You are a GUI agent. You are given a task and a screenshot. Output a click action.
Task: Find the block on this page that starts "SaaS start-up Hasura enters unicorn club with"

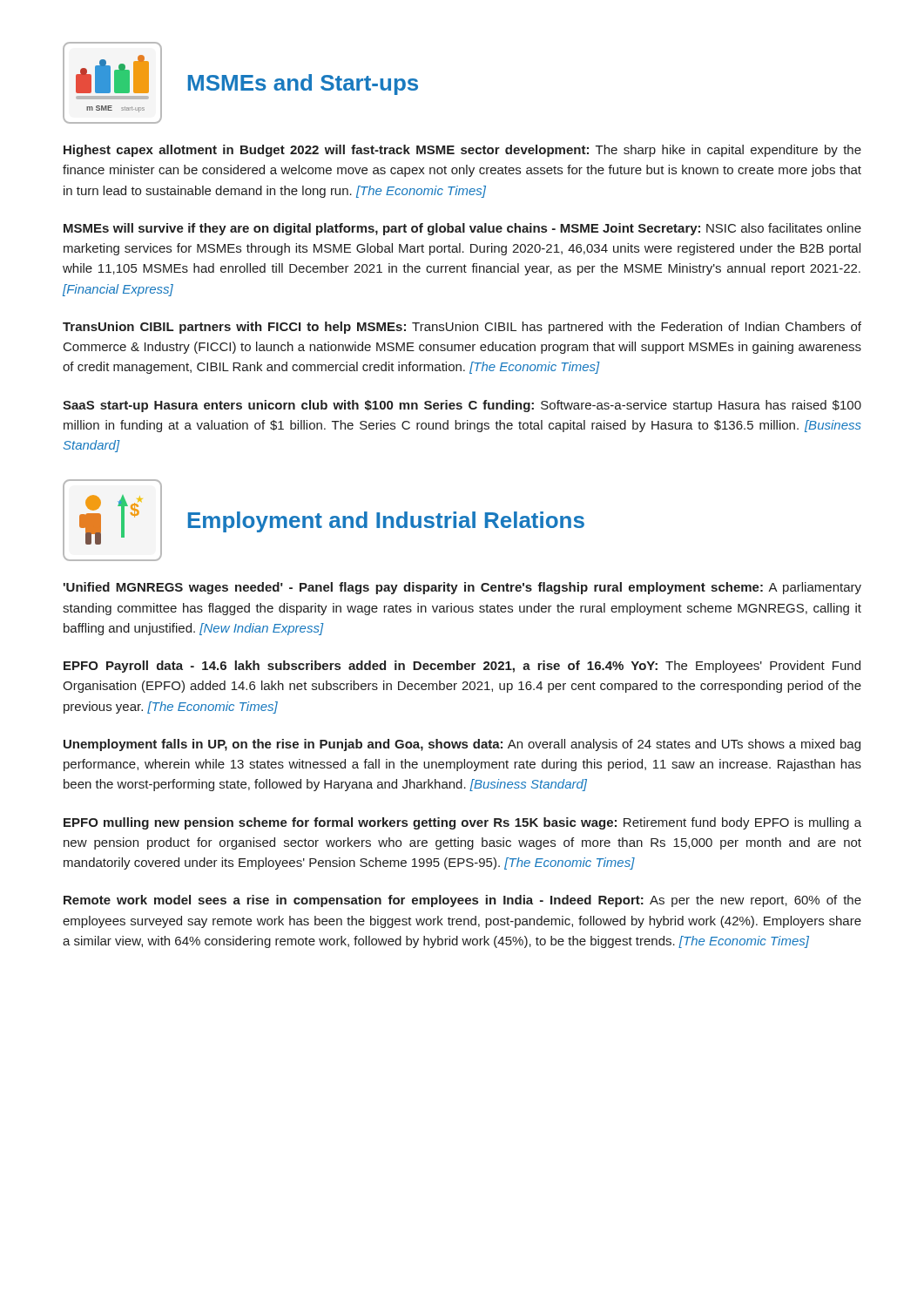tap(462, 425)
